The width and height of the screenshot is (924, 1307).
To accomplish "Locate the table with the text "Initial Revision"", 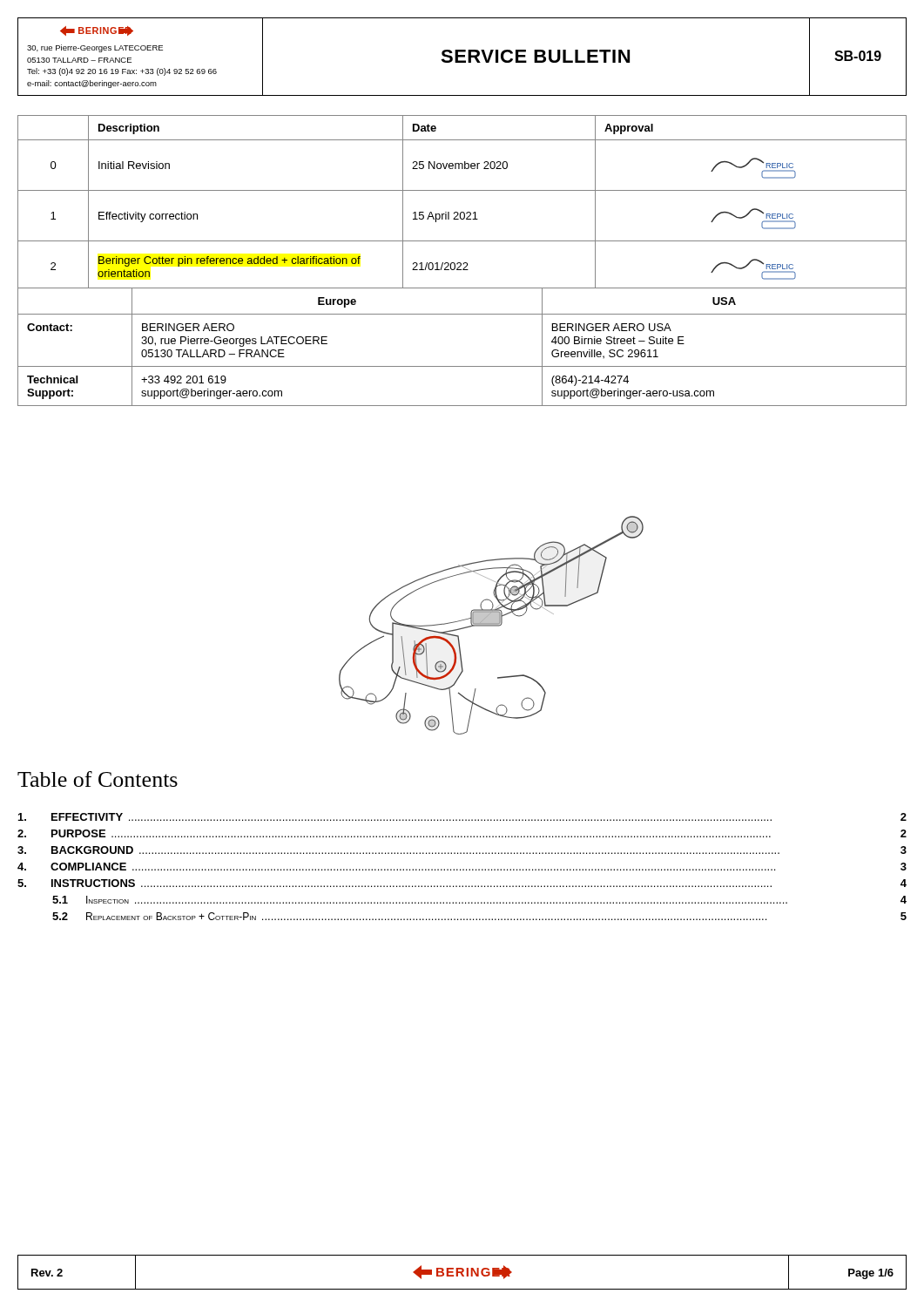I will pyautogui.click(x=462, y=203).
